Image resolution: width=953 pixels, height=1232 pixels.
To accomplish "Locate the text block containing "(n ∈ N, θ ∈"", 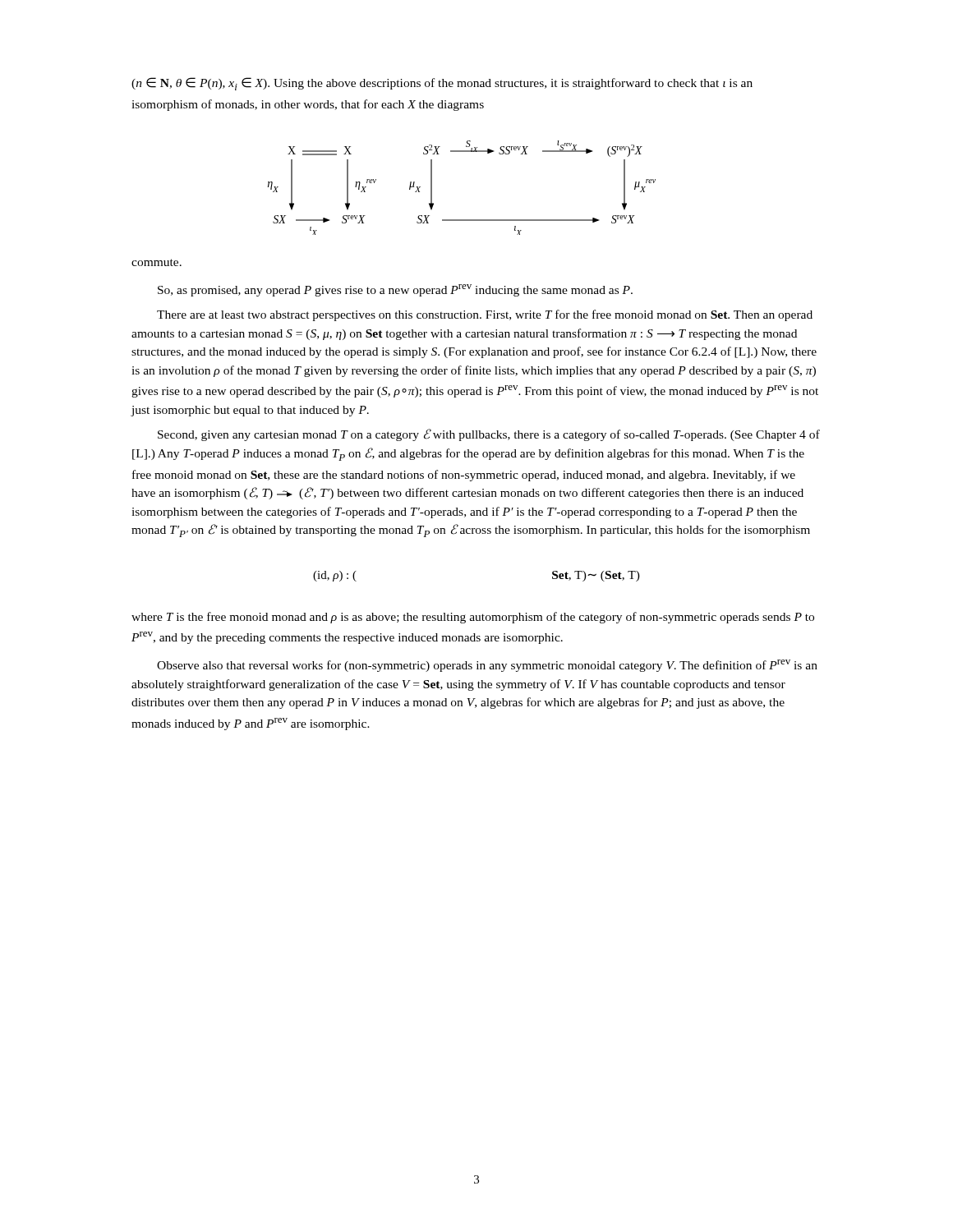I will click(x=476, y=94).
